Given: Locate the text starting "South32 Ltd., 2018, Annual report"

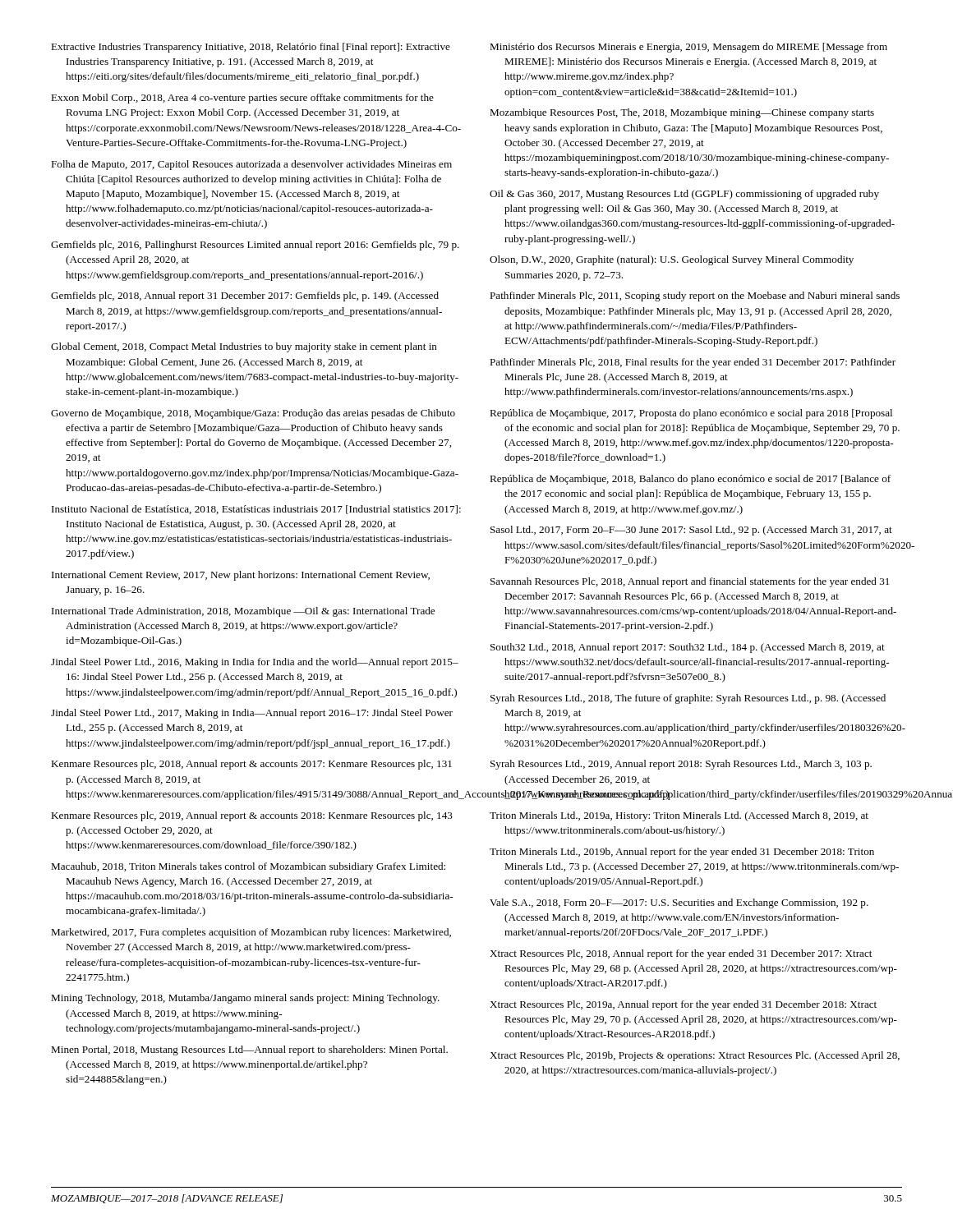Looking at the screenshot, I should tap(690, 662).
